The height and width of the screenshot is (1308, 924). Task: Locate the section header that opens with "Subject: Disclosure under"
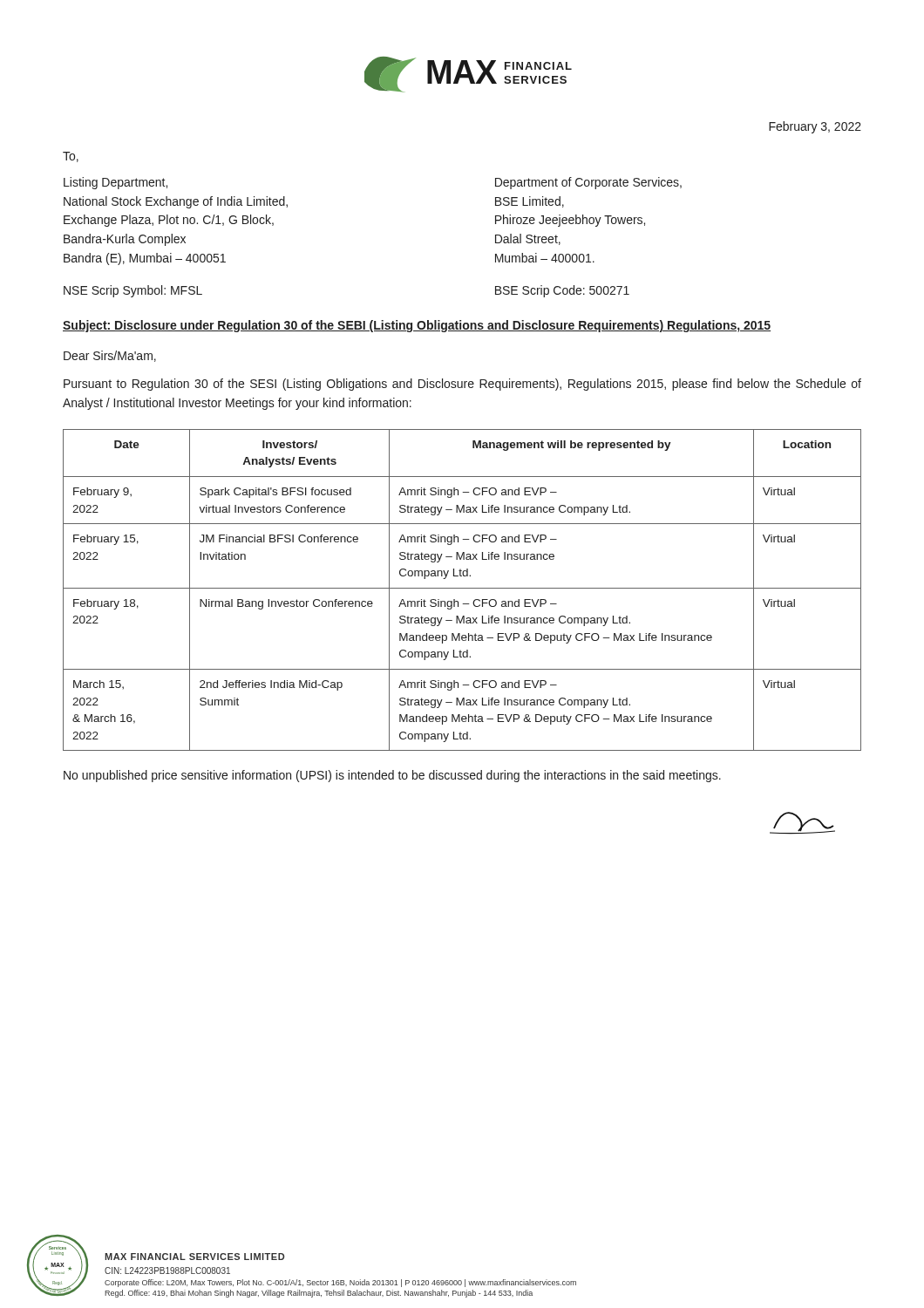pos(417,326)
